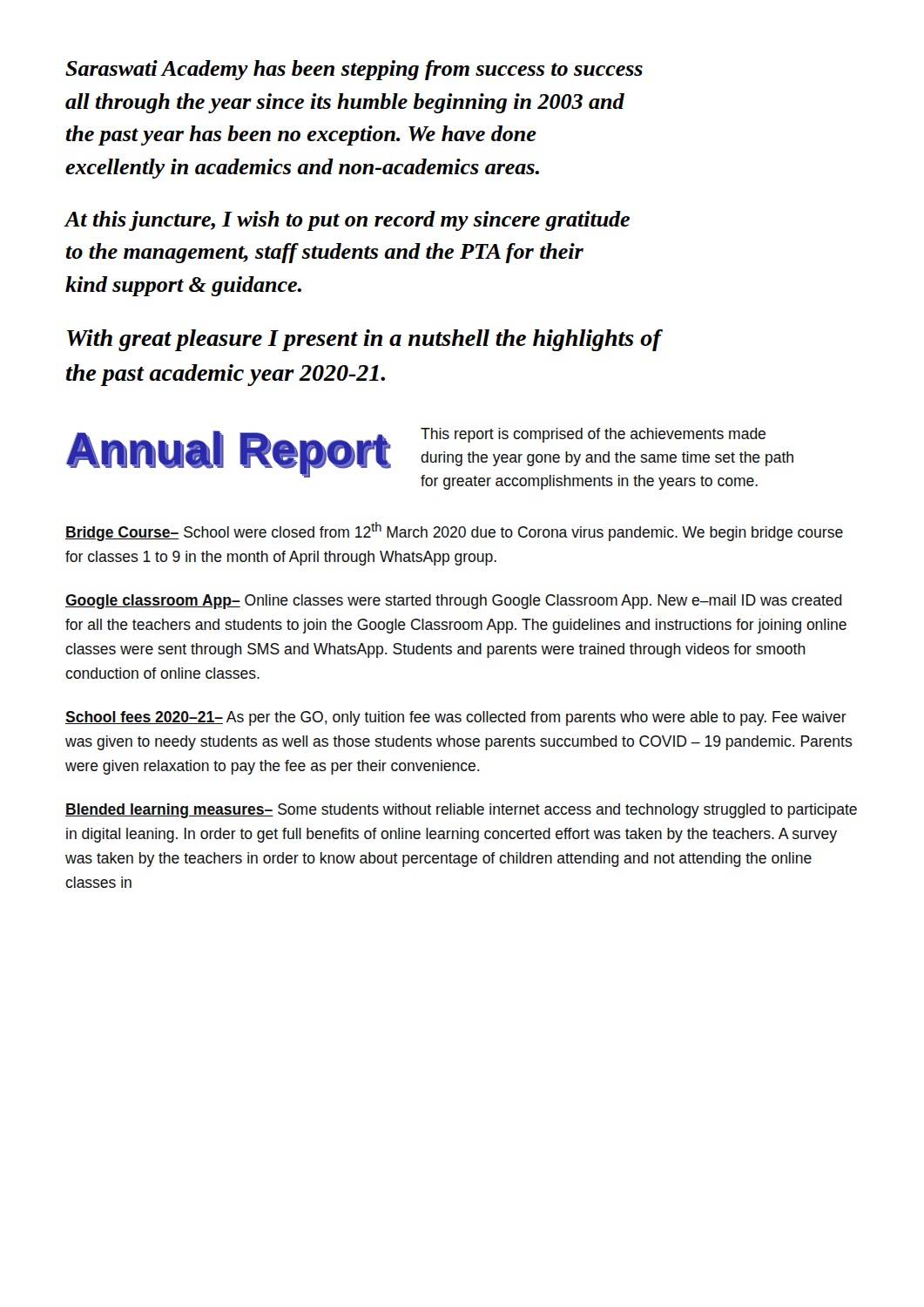Navigate to the element starting "Saraswati Academy has been stepping from"
This screenshot has height=1307, width=924.
pyautogui.click(x=354, y=118)
